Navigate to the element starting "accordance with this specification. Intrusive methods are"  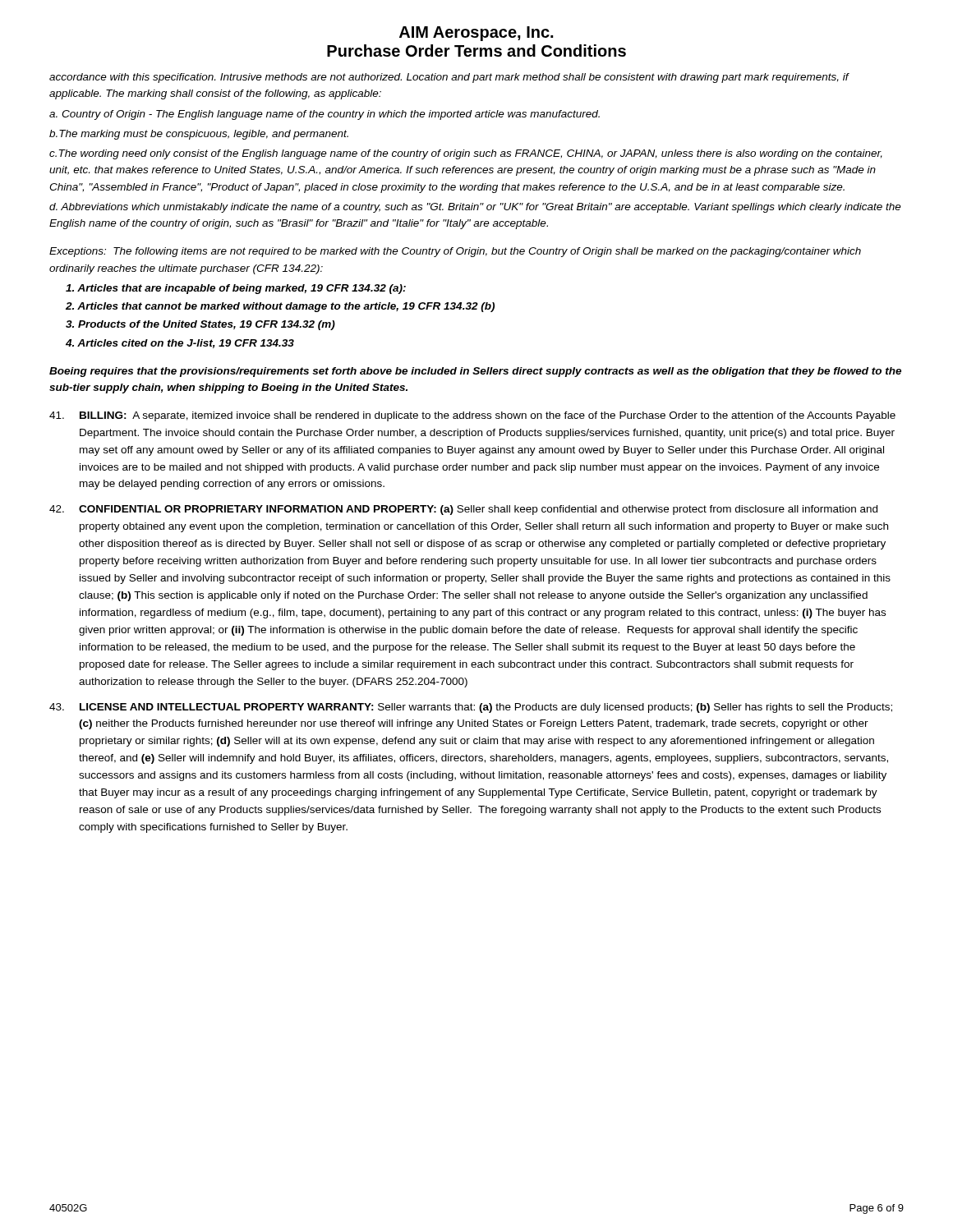point(476,150)
